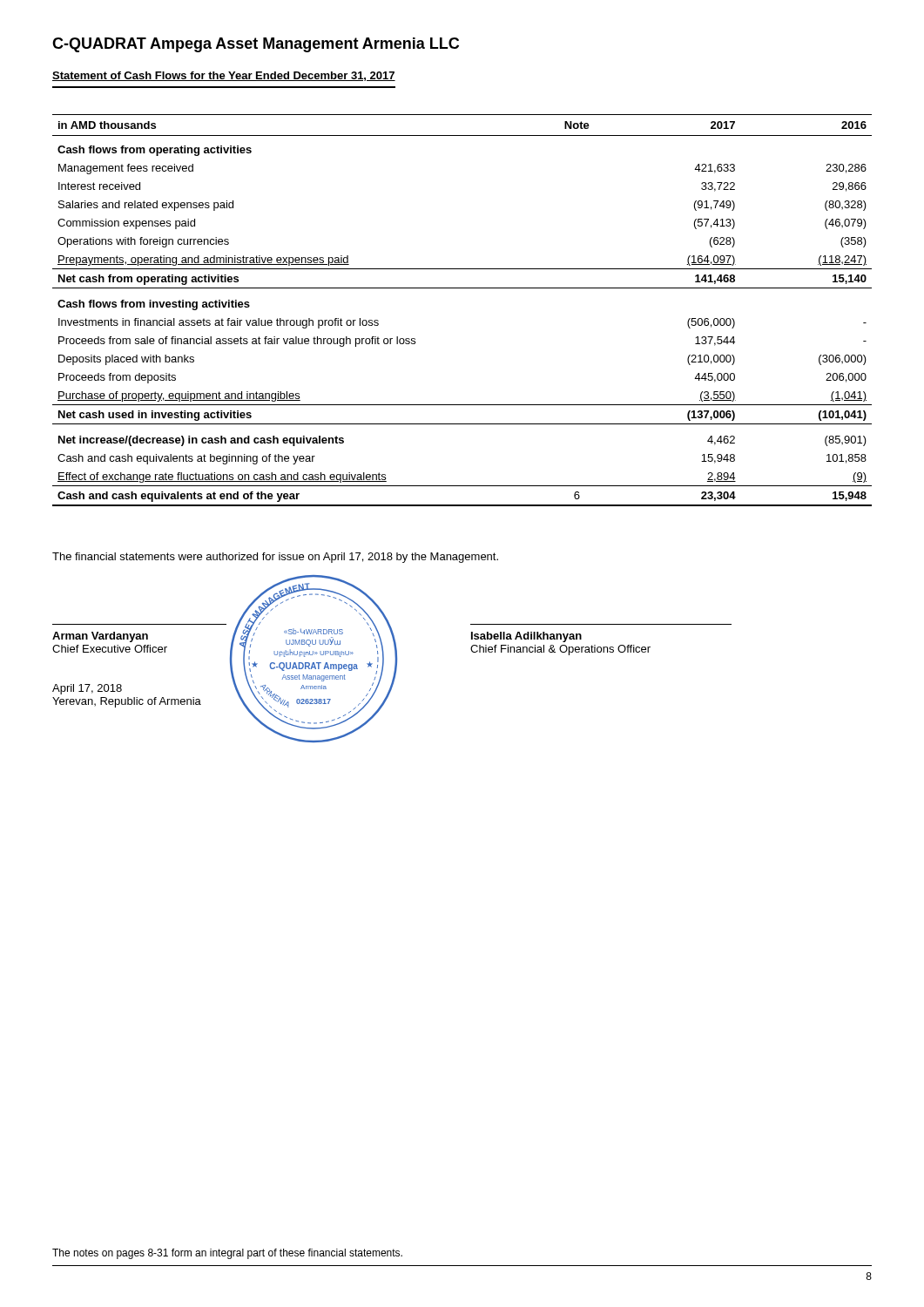Locate the text starting "Isabella Adilkhanyan Chief Financial &"

point(627,640)
